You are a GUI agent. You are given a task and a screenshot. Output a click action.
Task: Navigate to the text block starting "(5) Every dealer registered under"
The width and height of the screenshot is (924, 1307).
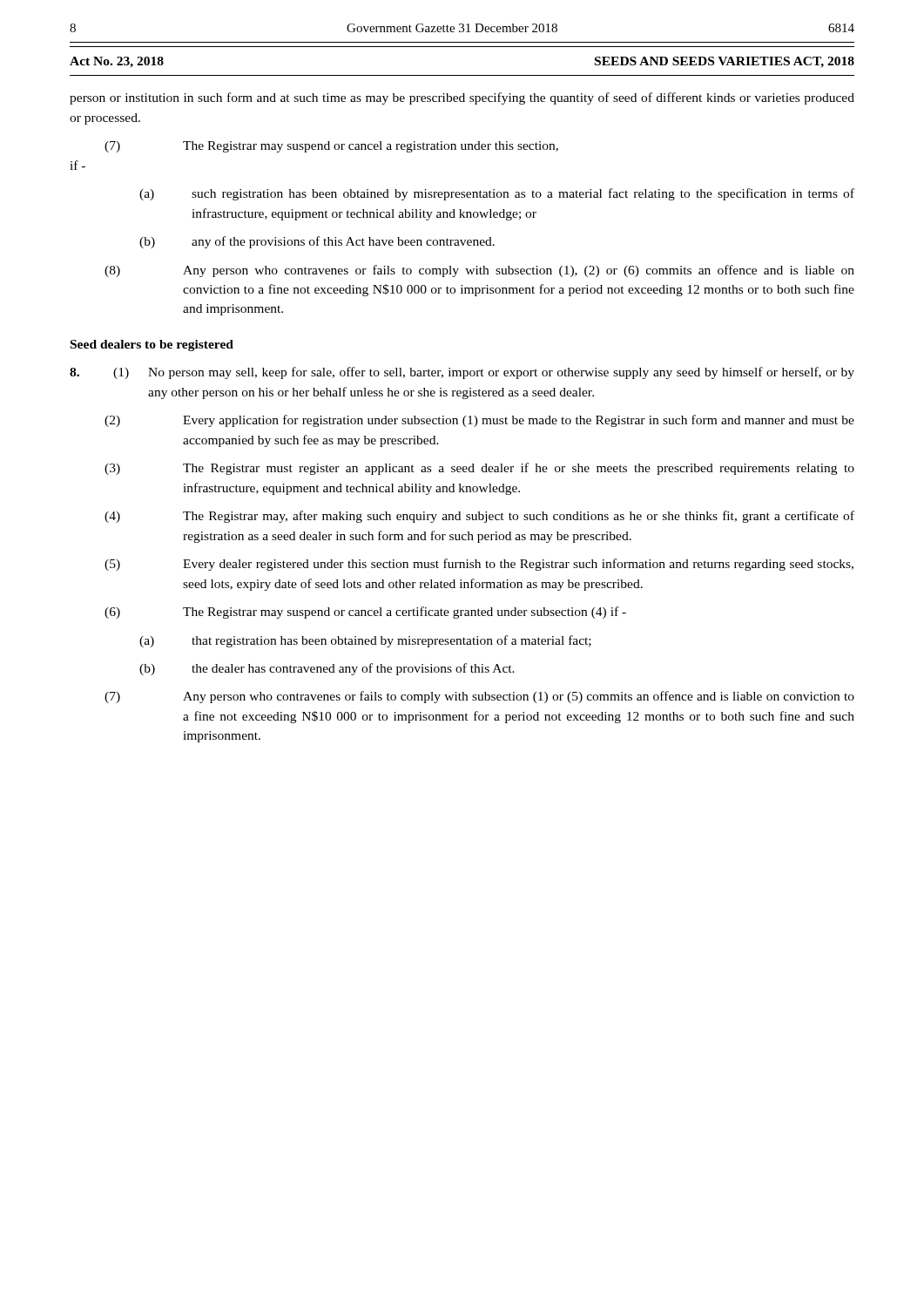click(462, 574)
